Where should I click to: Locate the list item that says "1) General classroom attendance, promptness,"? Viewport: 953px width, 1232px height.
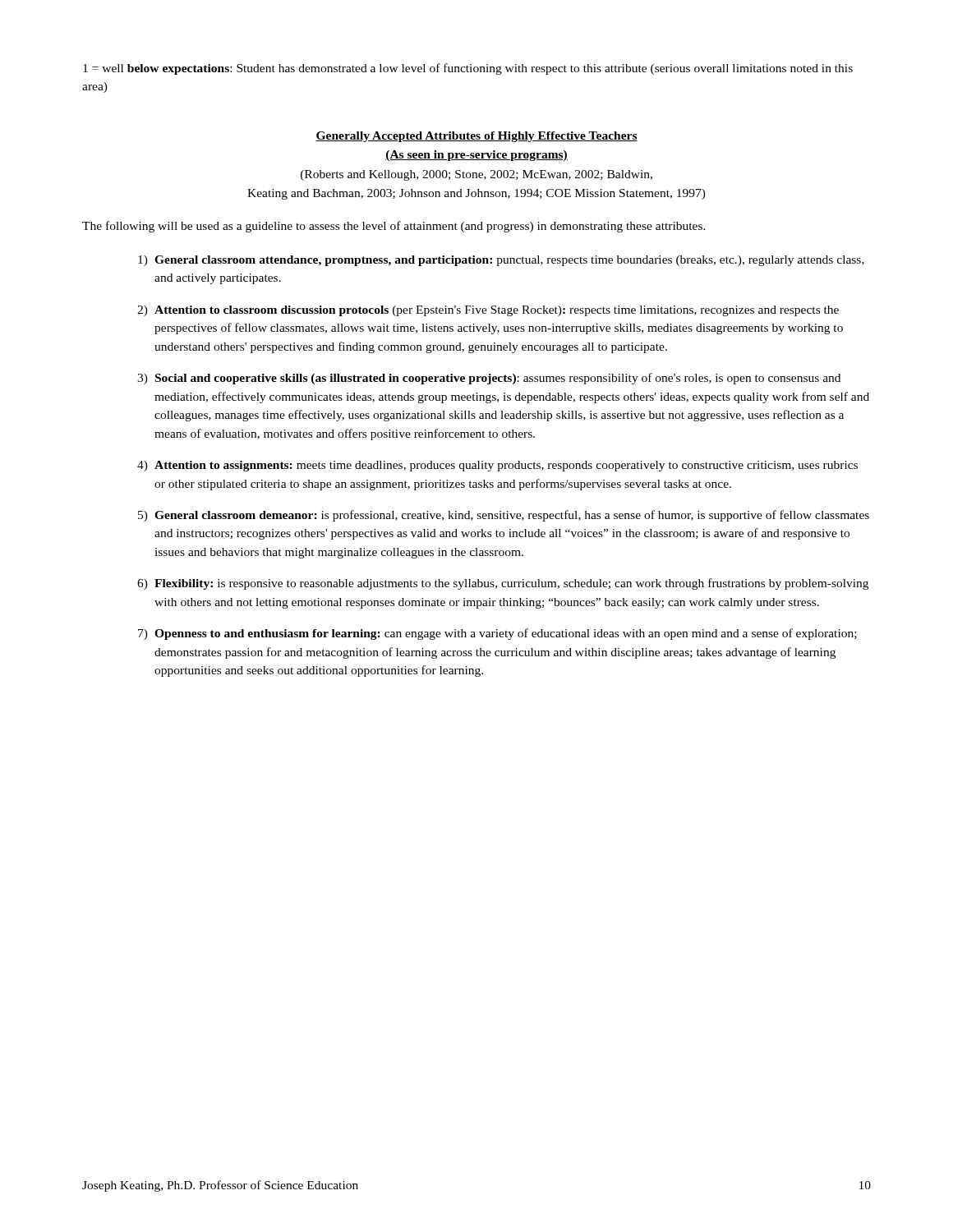pos(496,269)
